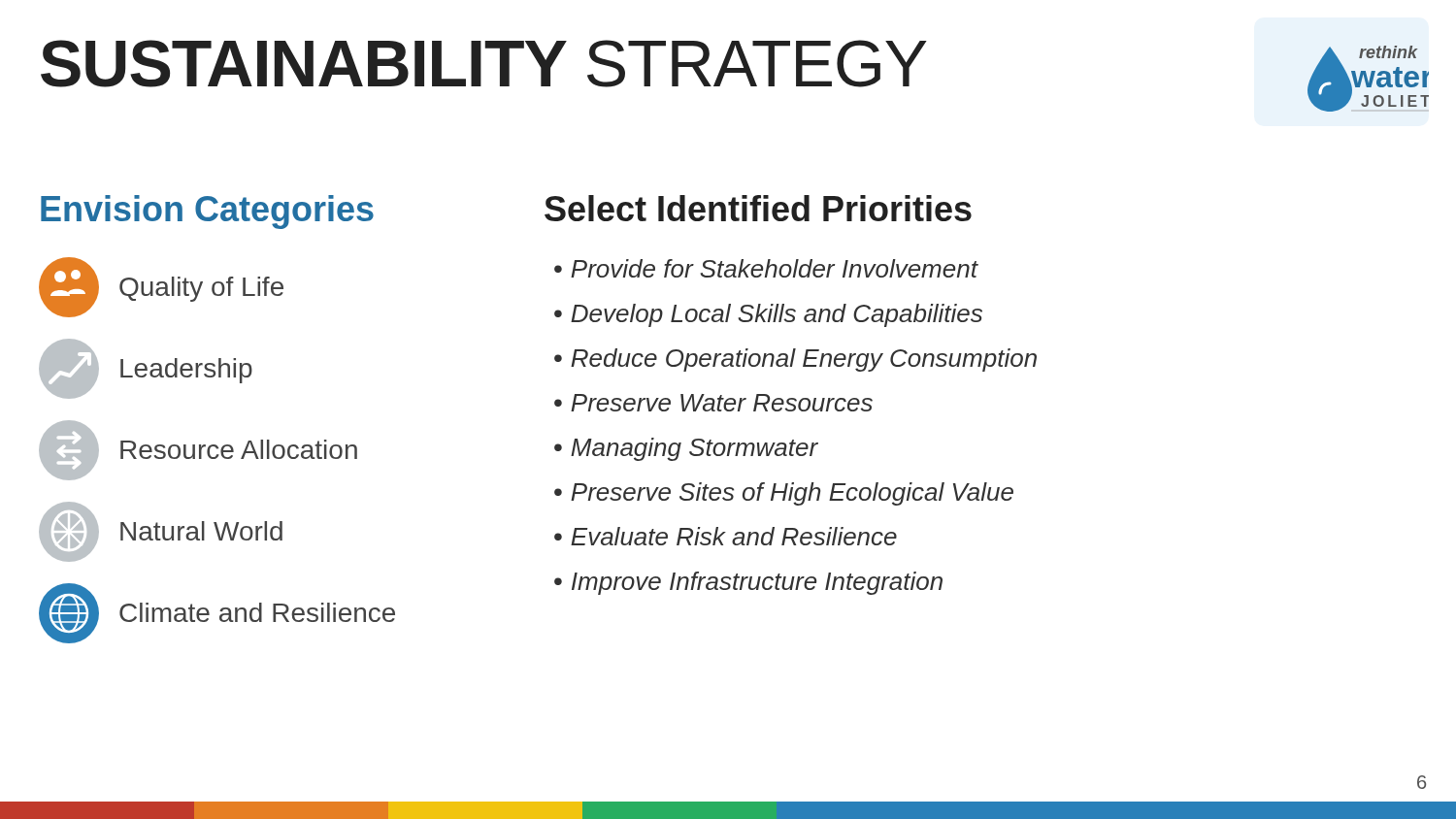This screenshot has width=1456, height=819.
Task: Point to "•Improve Infrastructure Integration"
Action: [x=748, y=581]
